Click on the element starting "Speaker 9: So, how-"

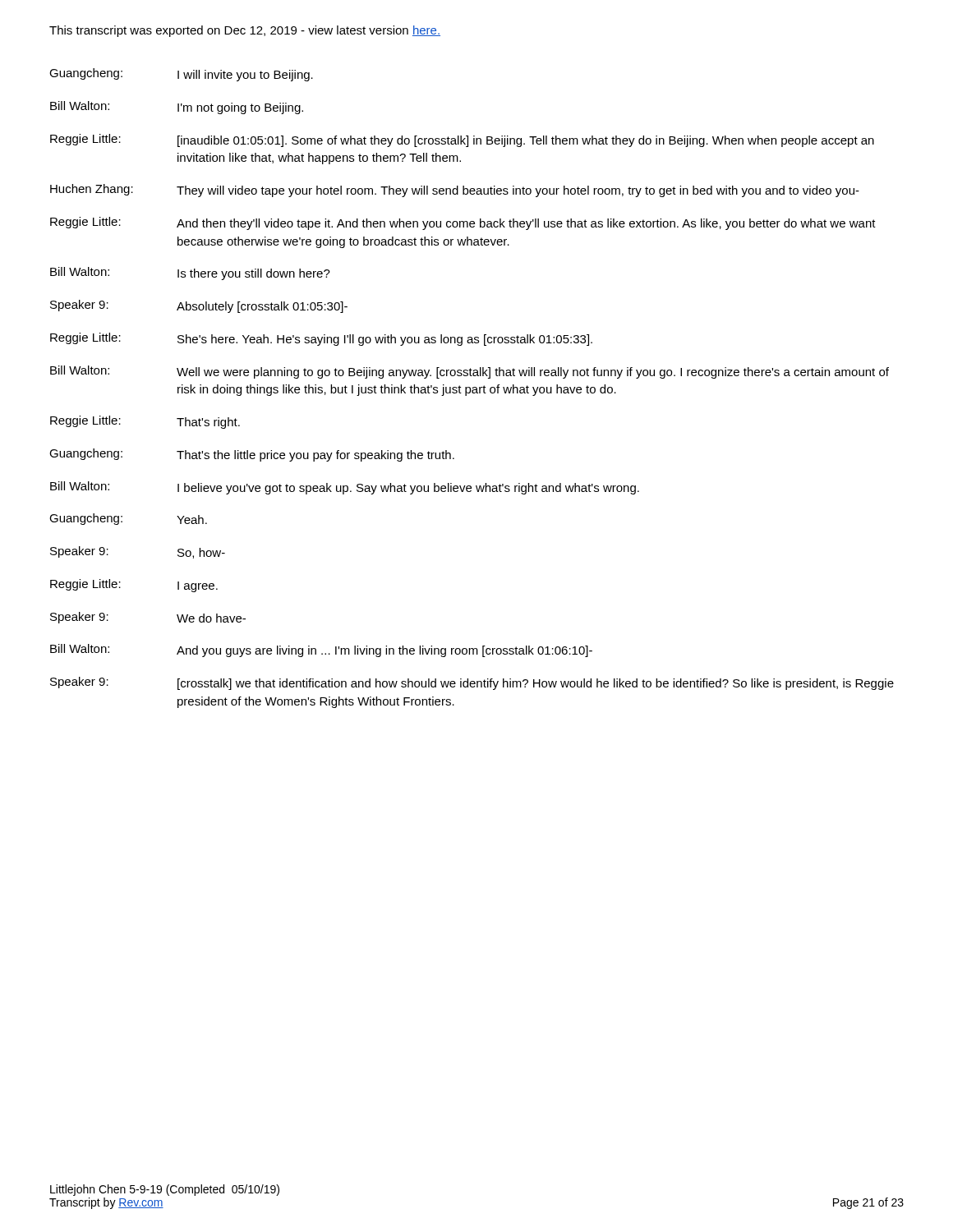81,552
